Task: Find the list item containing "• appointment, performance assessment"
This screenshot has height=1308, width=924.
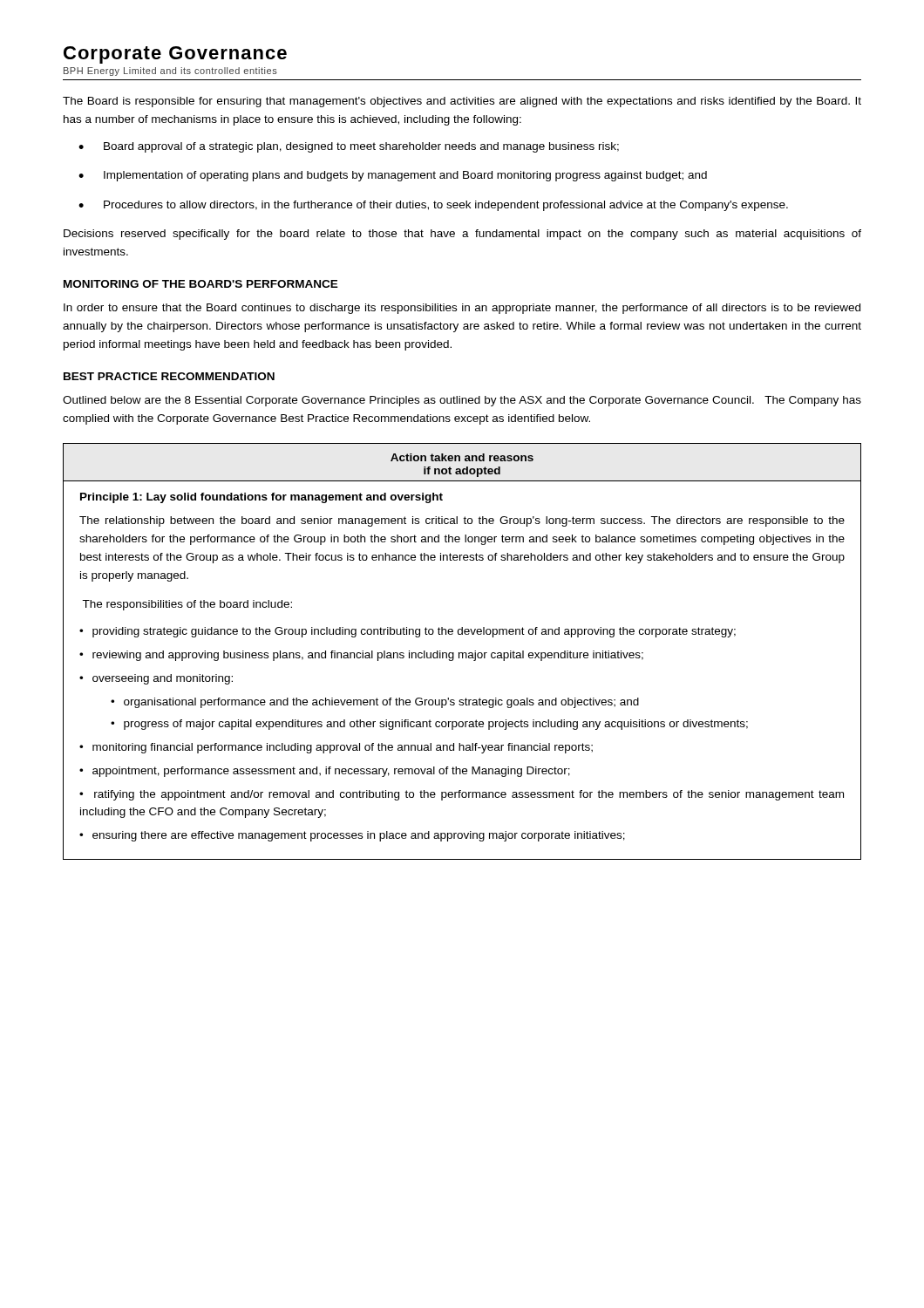Action: point(325,770)
